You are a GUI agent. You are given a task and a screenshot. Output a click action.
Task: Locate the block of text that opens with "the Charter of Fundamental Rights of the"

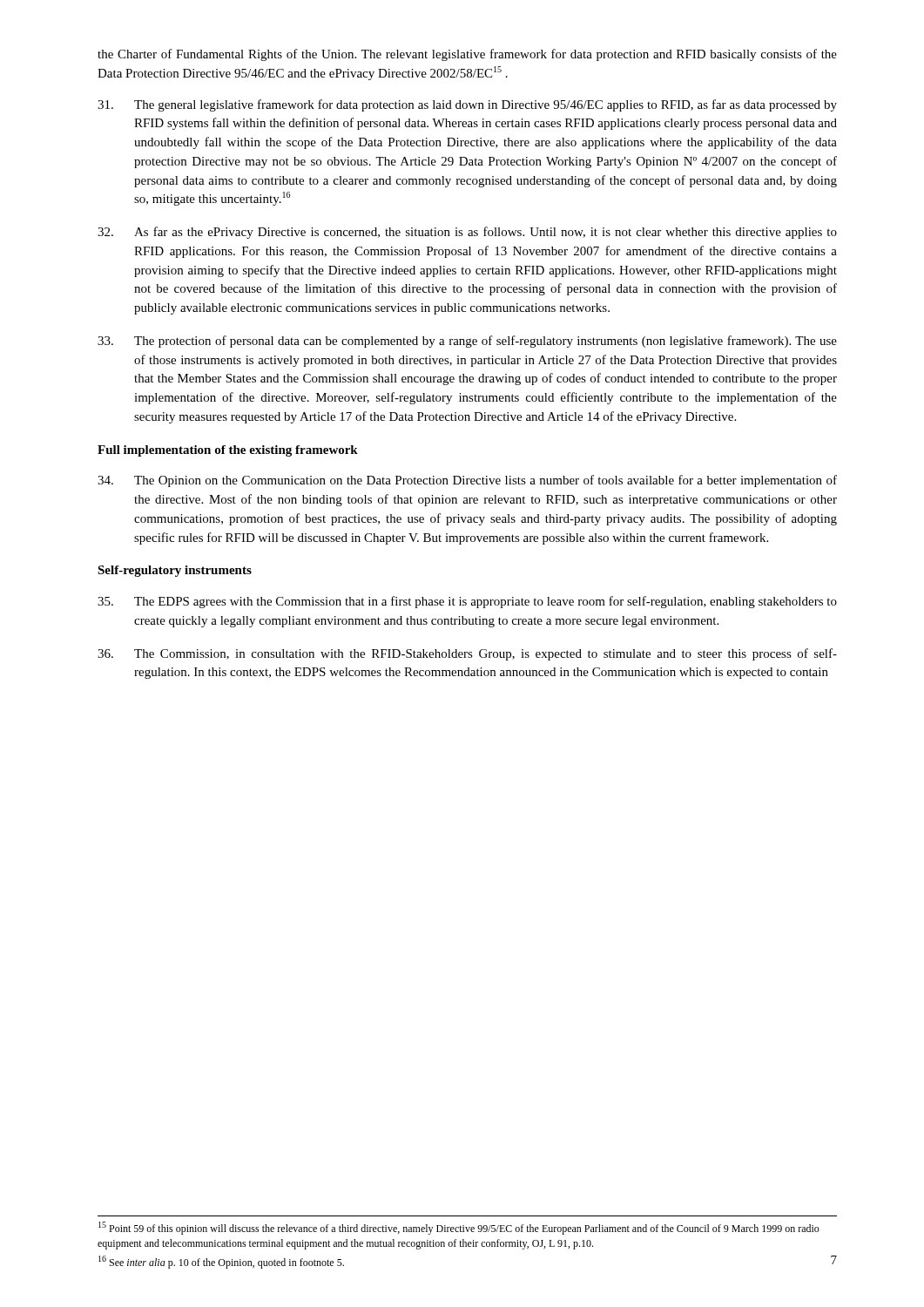(467, 64)
